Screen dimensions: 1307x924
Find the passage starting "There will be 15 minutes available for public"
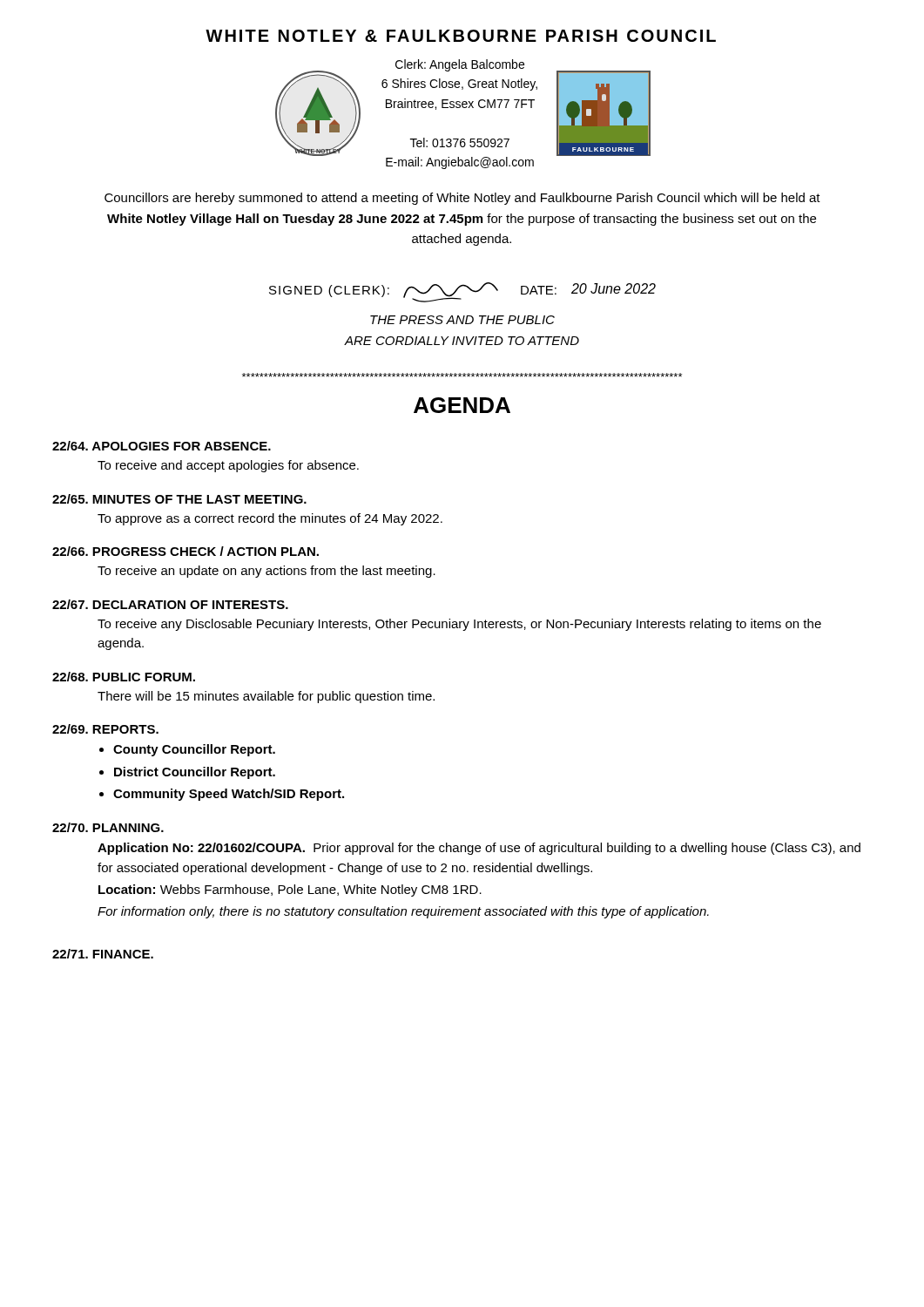267,695
